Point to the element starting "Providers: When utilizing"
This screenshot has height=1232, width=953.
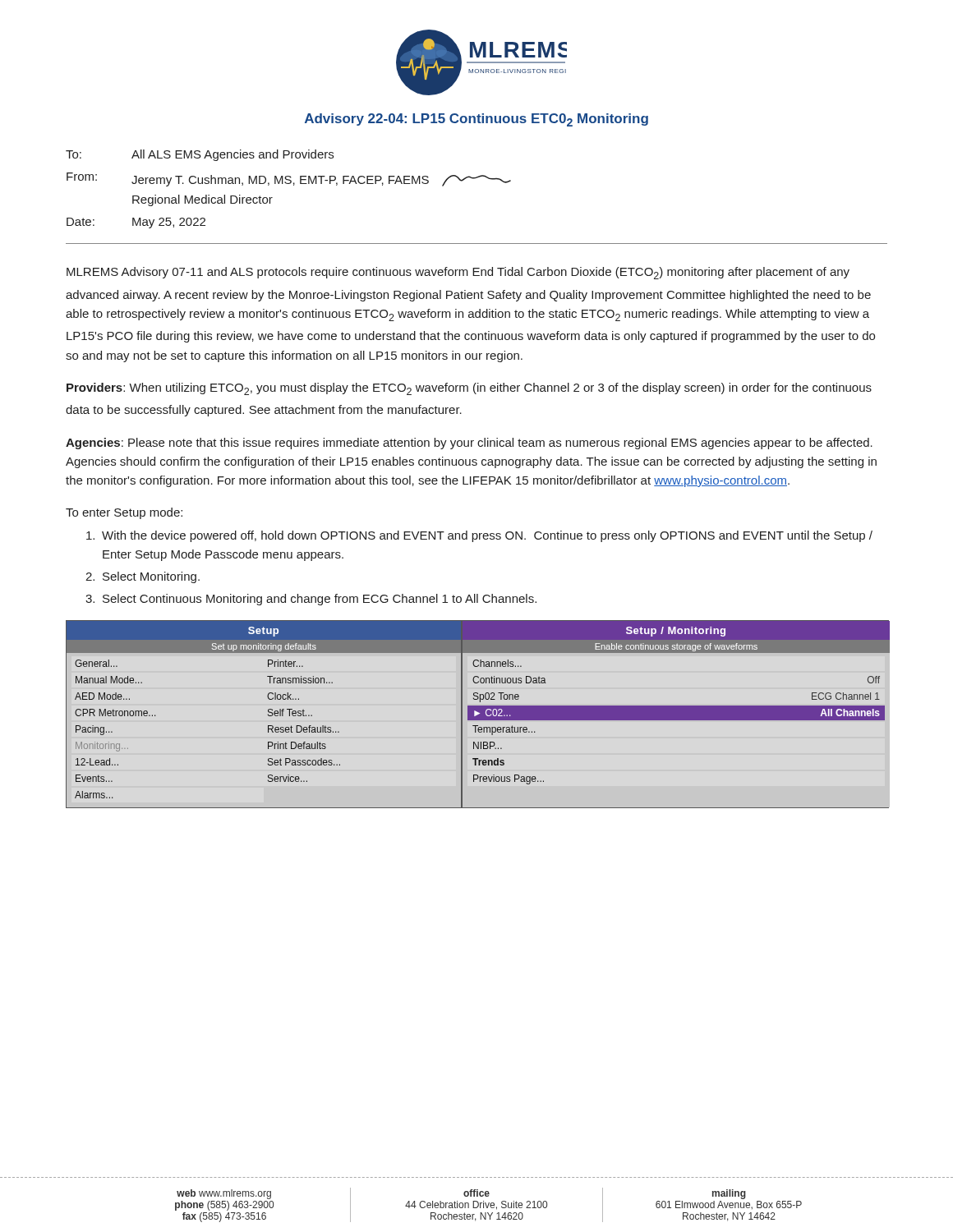[x=476, y=398]
